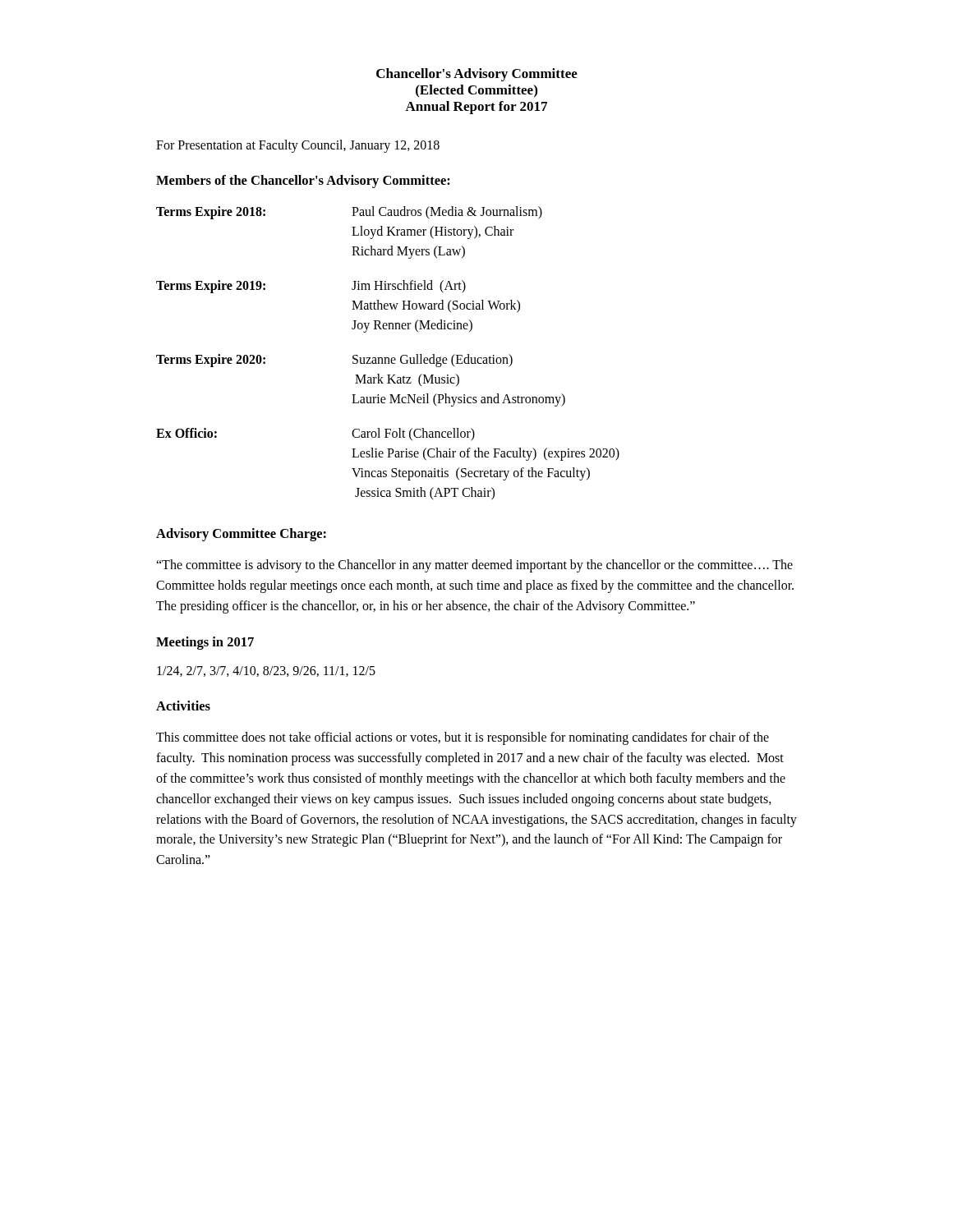
Task: Locate the block starting "Terms Expire 2020:"
Action: tap(476, 387)
